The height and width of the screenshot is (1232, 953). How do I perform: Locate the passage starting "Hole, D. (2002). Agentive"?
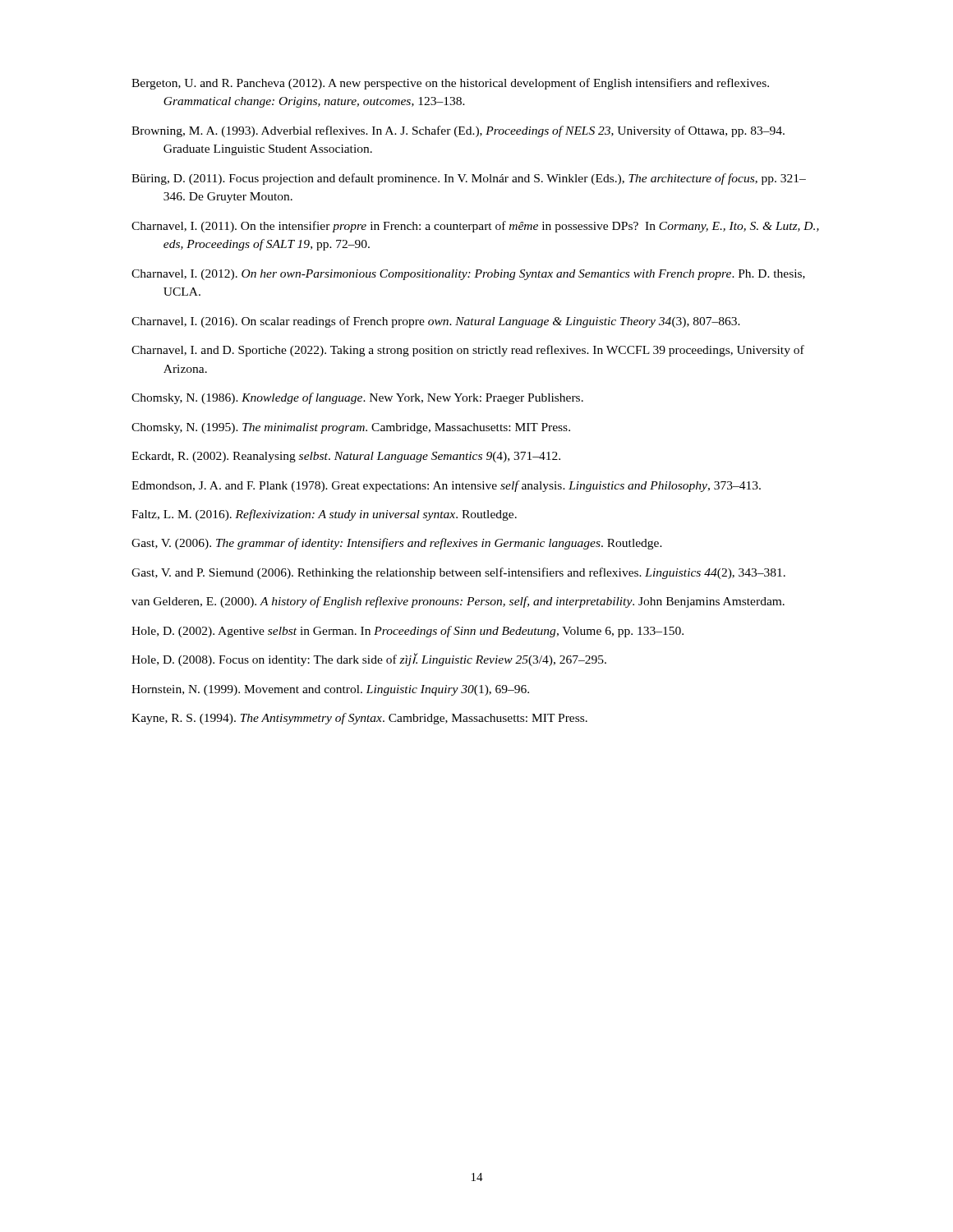click(x=408, y=630)
